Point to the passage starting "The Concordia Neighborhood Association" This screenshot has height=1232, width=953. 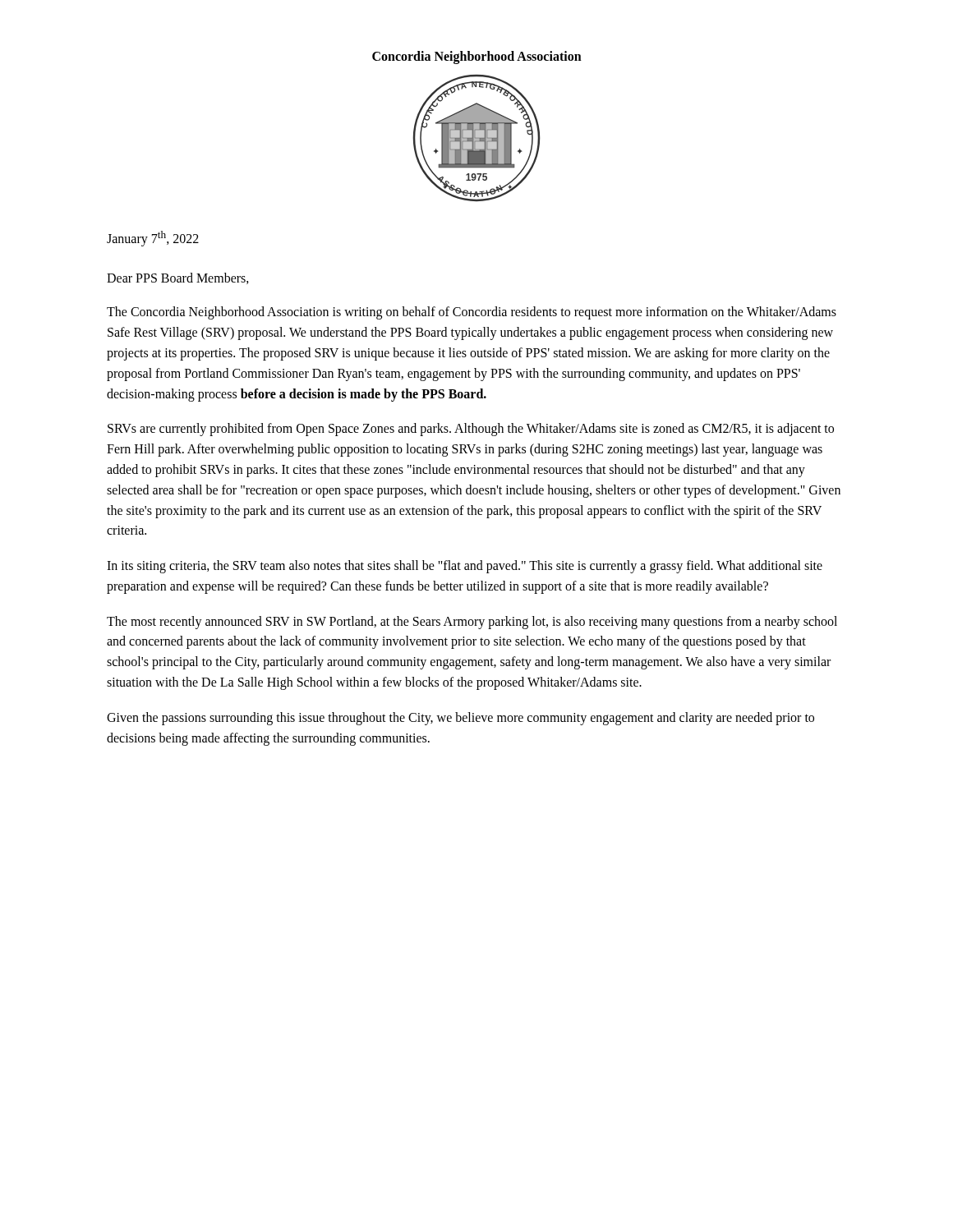click(x=472, y=353)
